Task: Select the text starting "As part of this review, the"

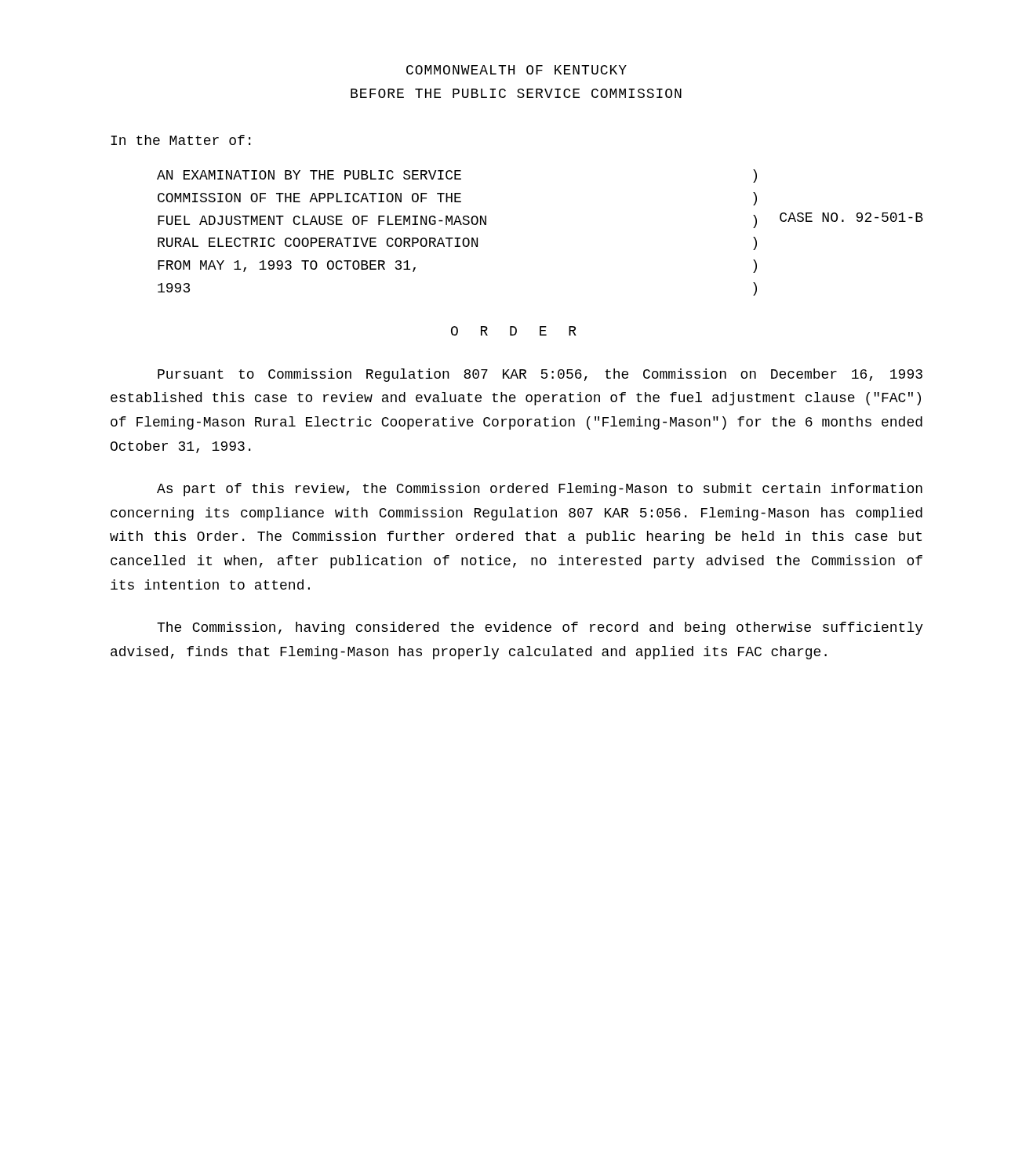Action: pyautogui.click(x=516, y=537)
